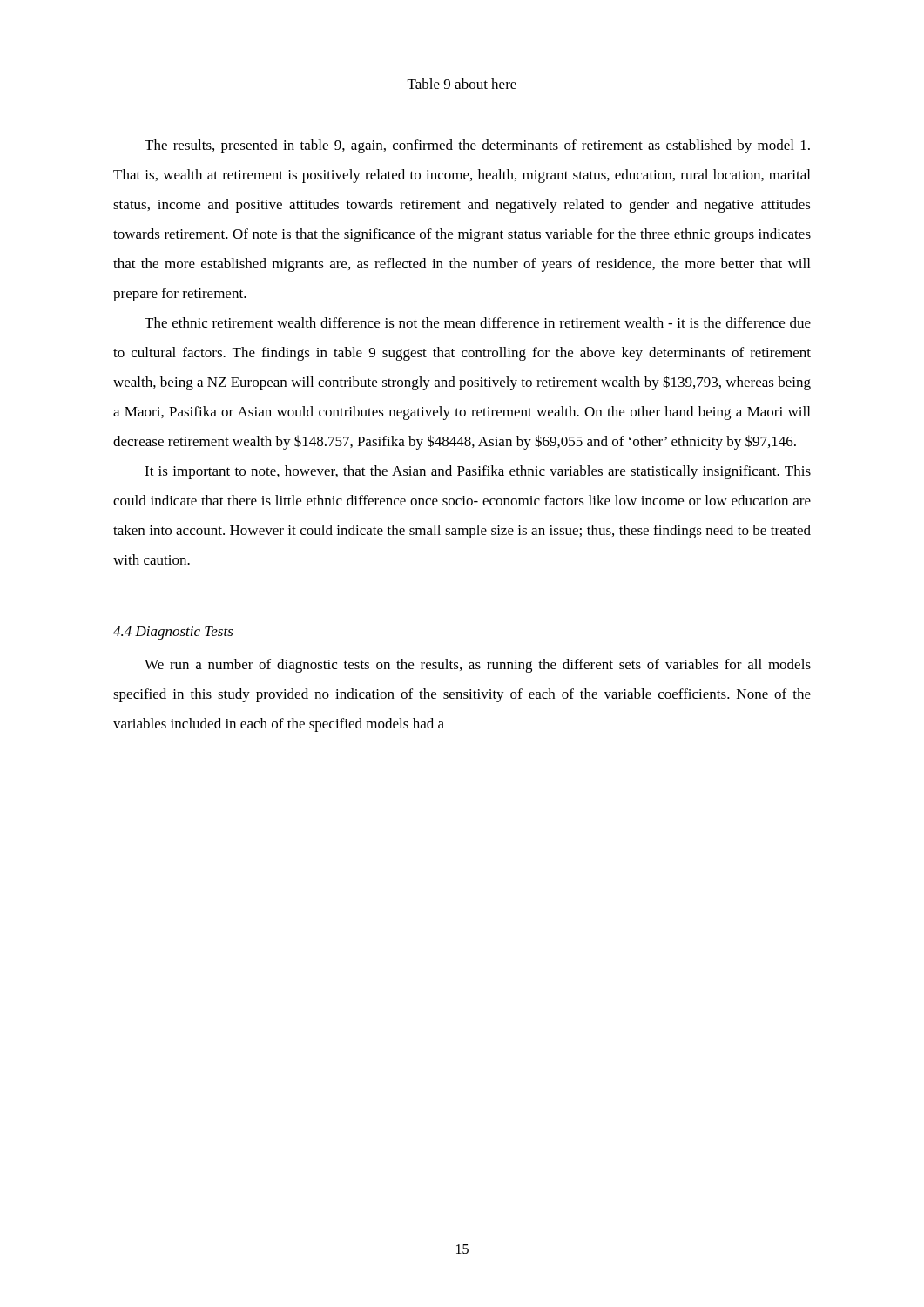Click on the element starting "The ethnic retirement wealth"
The height and width of the screenshot is (1307, 924).
point(462,382)
